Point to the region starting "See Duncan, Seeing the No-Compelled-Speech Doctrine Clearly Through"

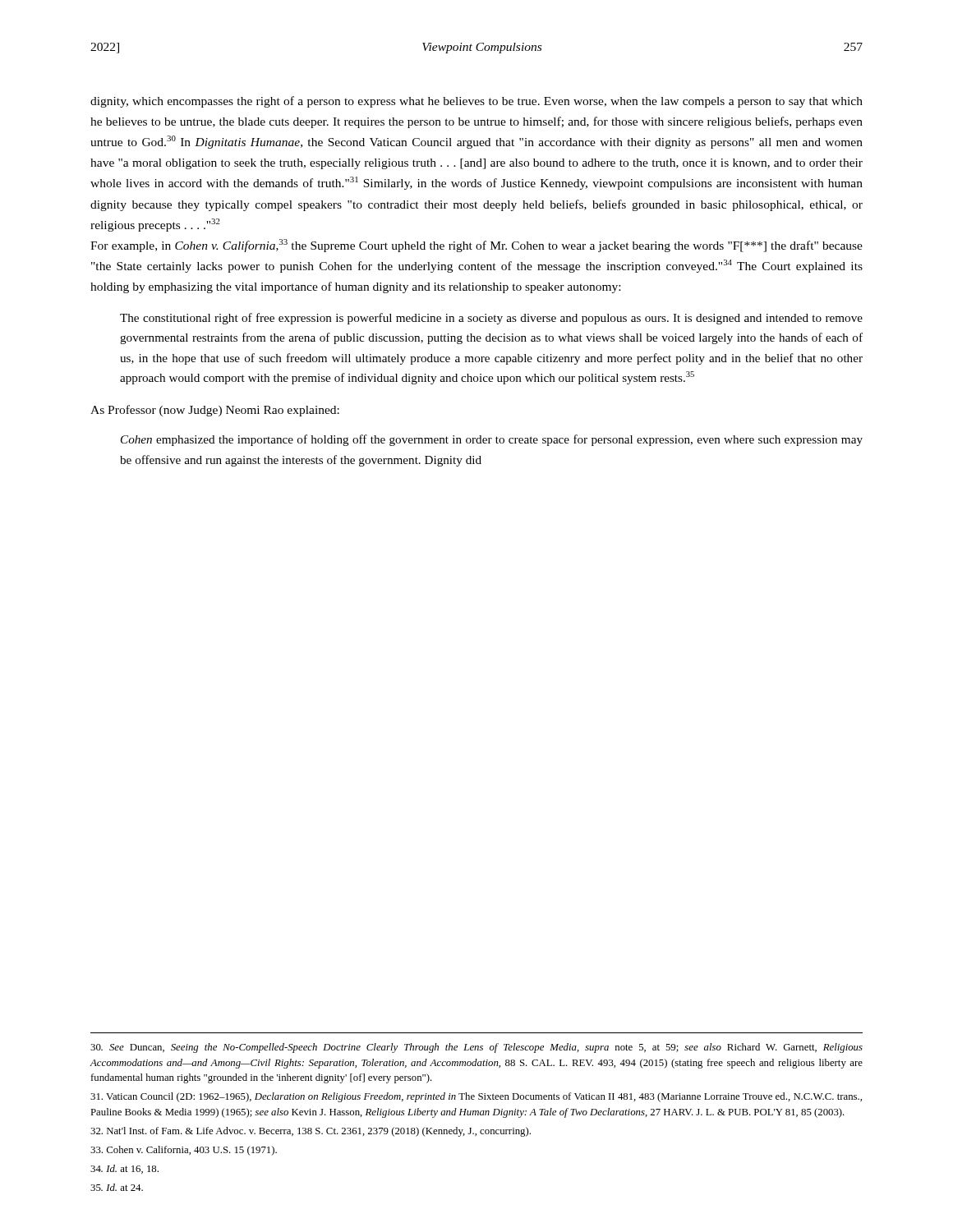pyautogui.click(x=476, y=1063)
